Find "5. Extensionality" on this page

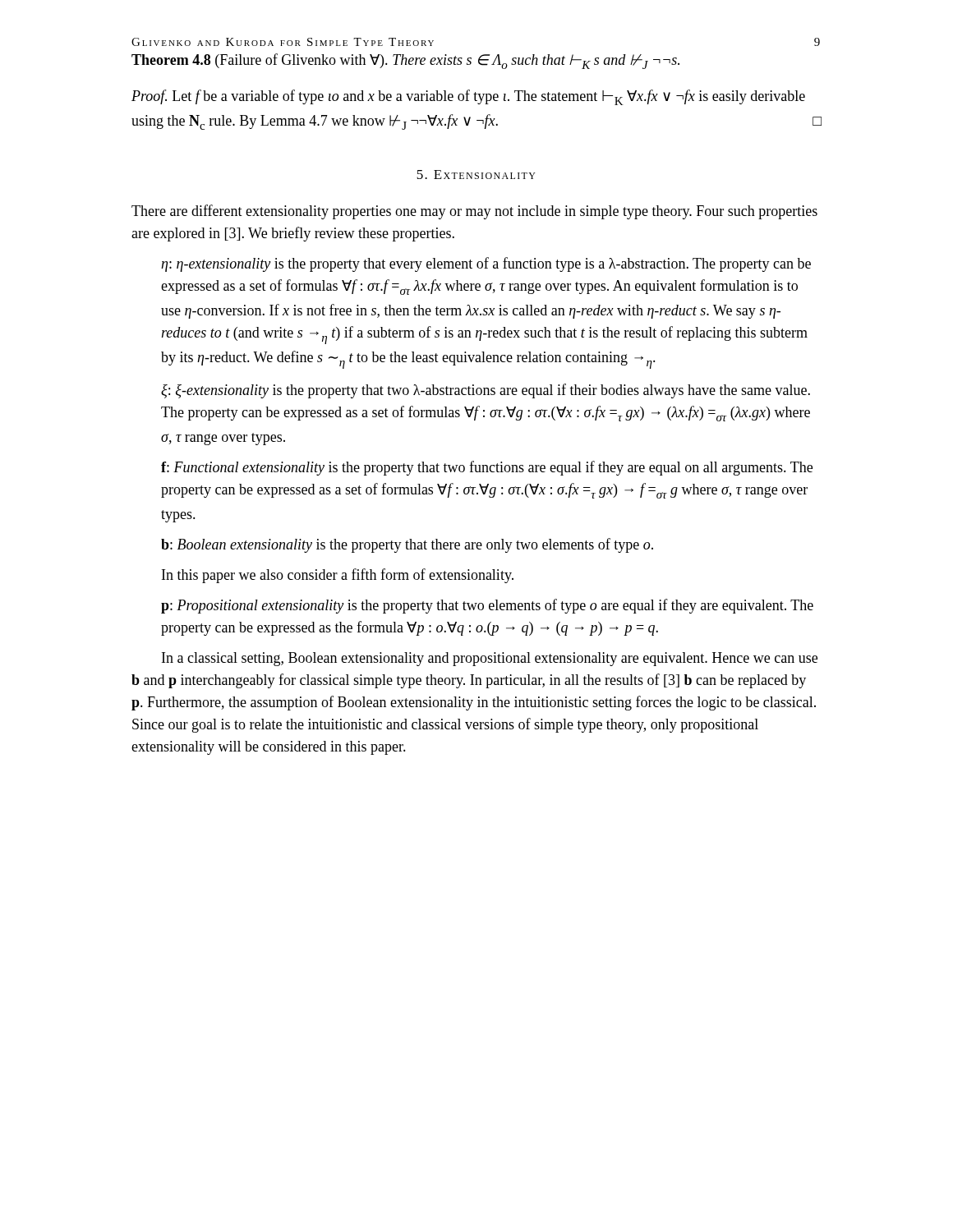coord(476,175)
